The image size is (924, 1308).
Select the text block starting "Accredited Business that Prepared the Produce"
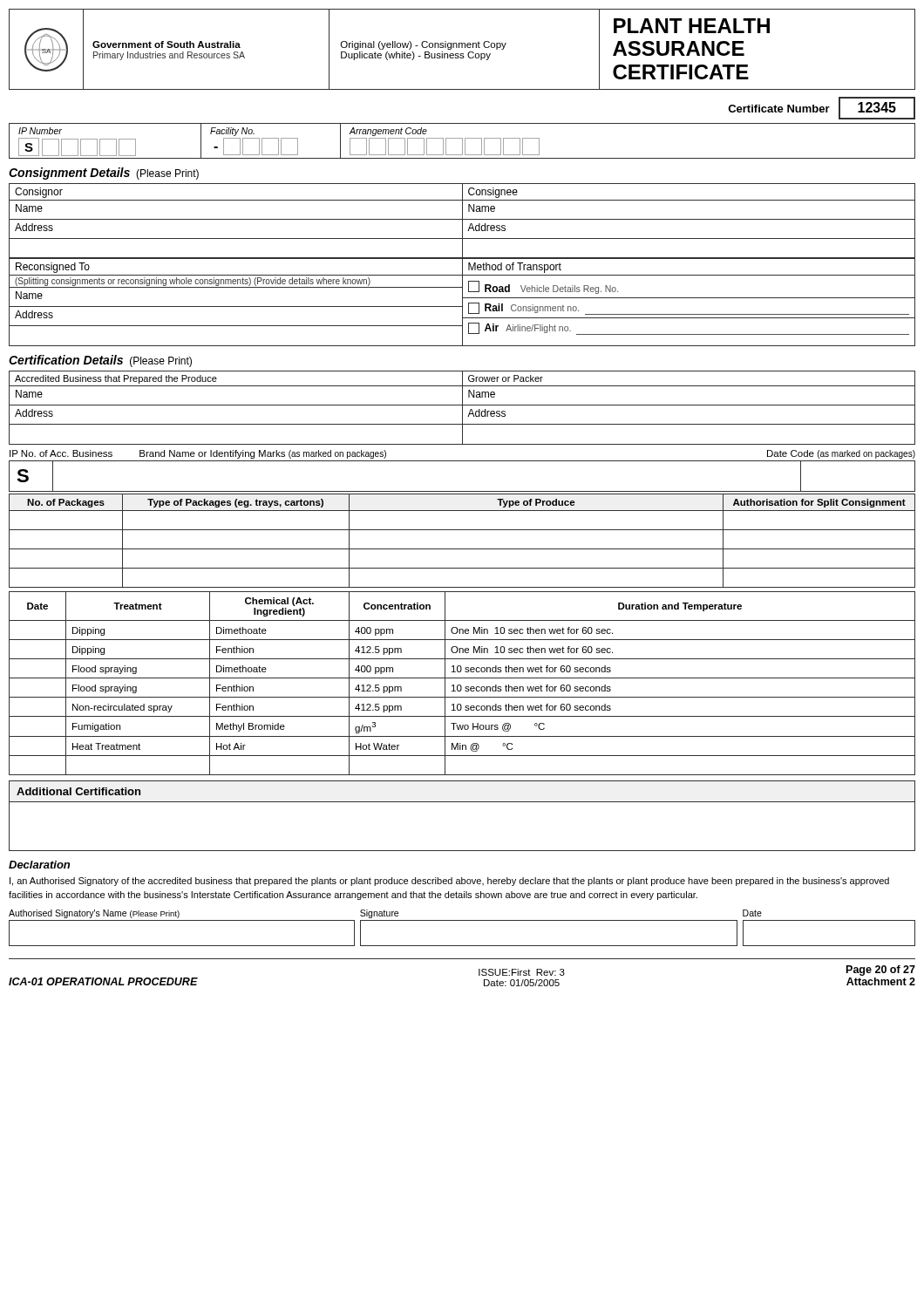[x=116, y=379]
